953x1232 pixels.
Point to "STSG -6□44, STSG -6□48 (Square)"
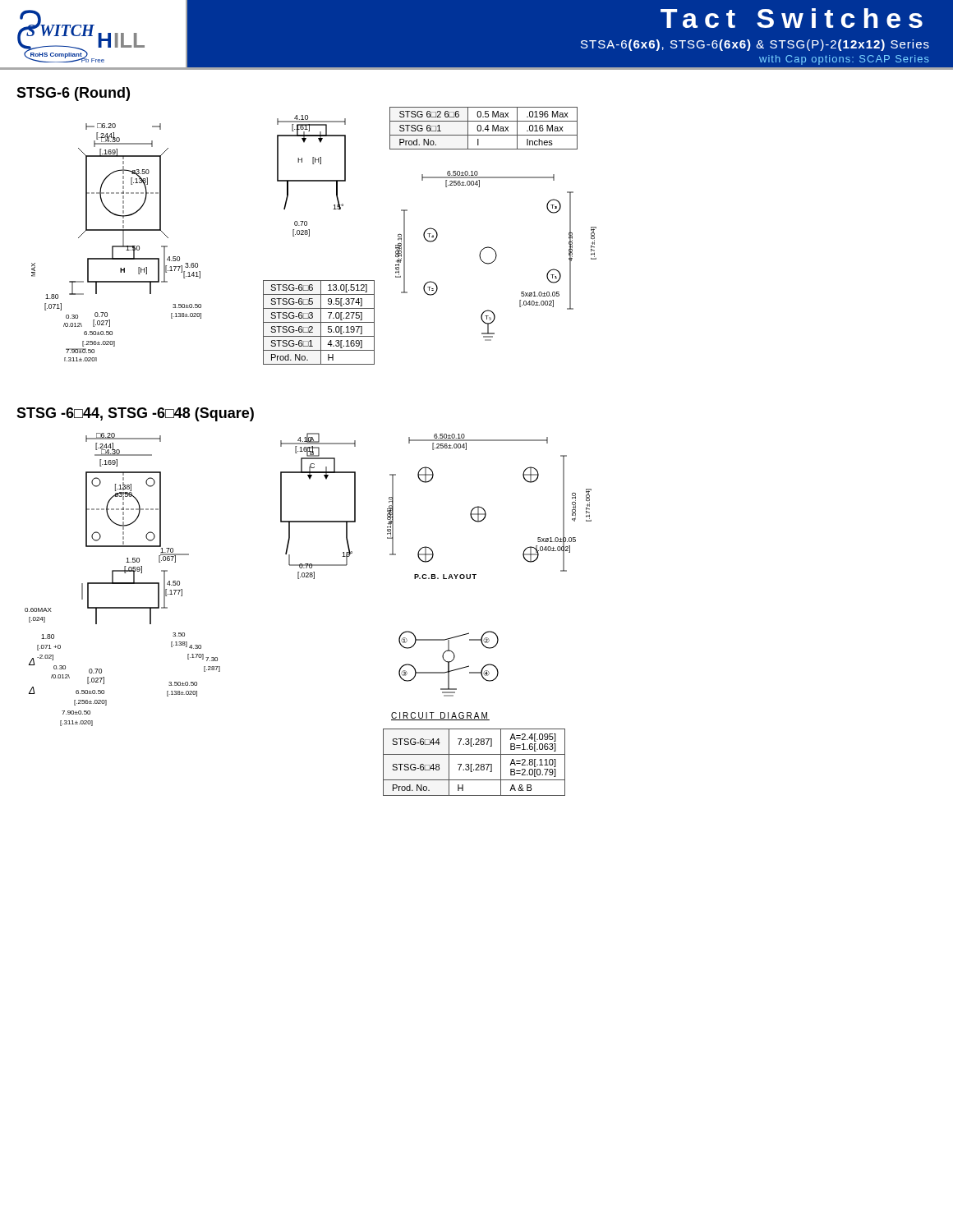click(x=135, y=413)
